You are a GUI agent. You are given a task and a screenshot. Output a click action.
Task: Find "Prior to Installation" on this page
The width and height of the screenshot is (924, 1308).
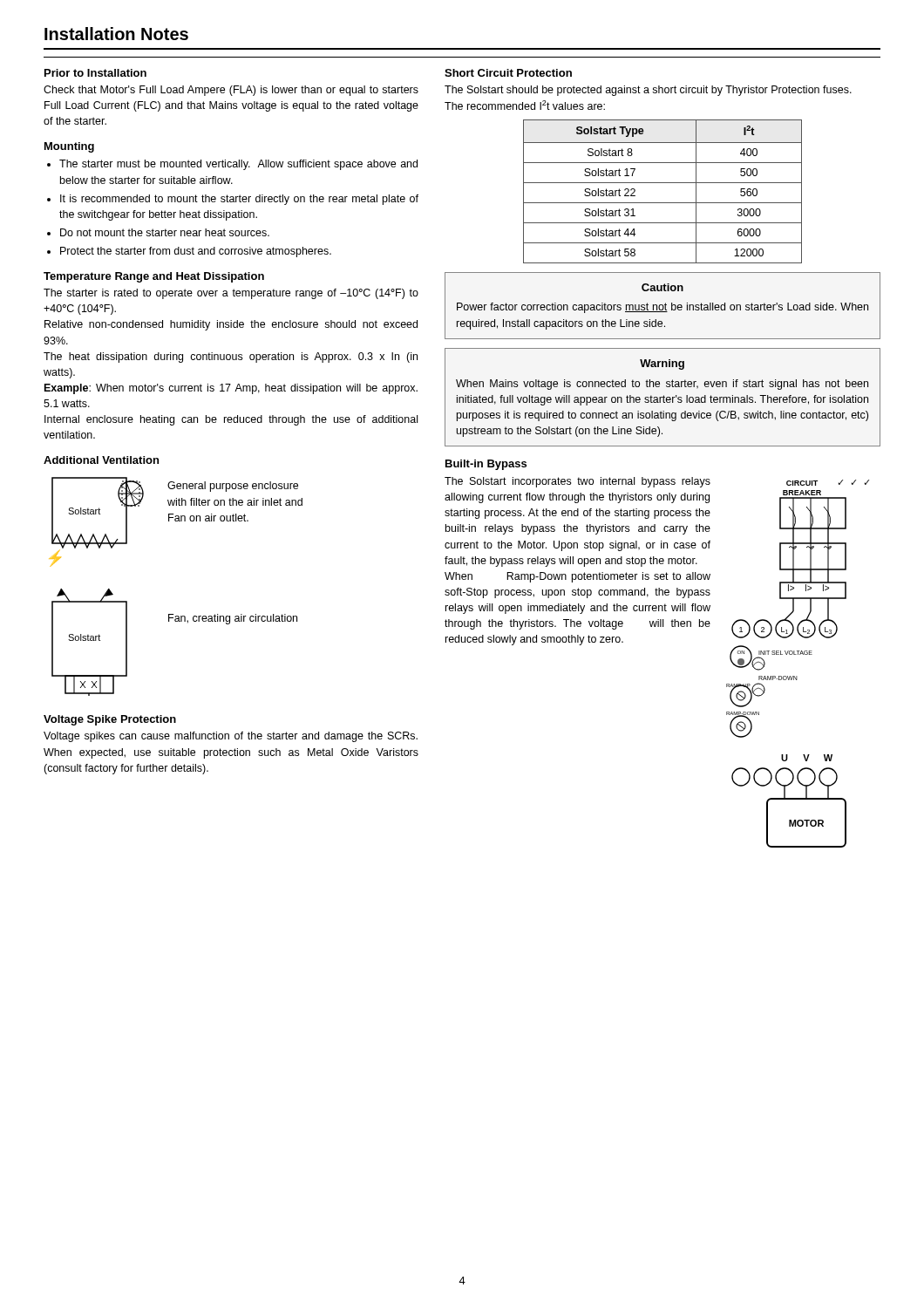tap(95, 73)
